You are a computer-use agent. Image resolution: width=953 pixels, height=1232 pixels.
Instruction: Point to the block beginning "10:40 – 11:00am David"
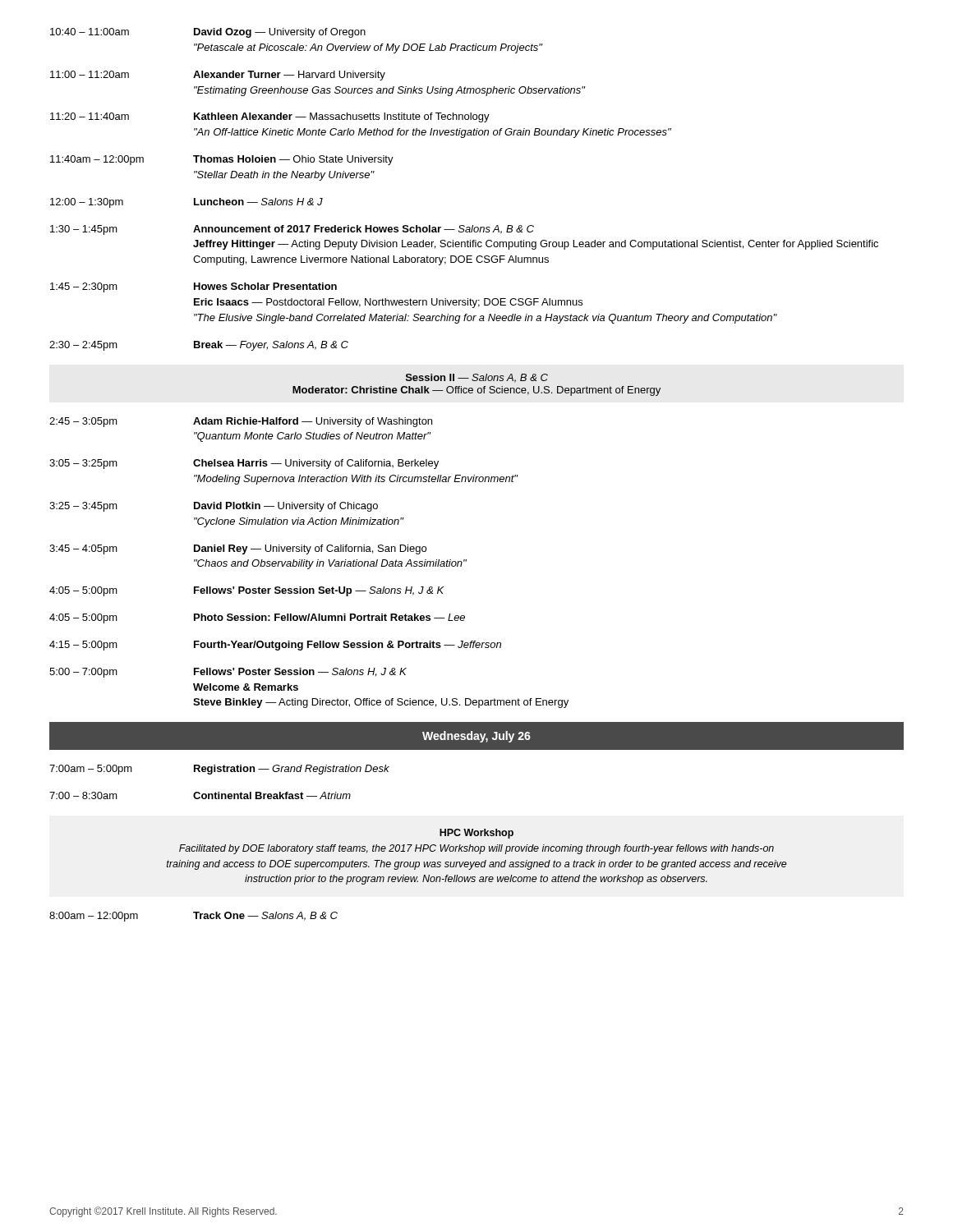click(476, 40)
